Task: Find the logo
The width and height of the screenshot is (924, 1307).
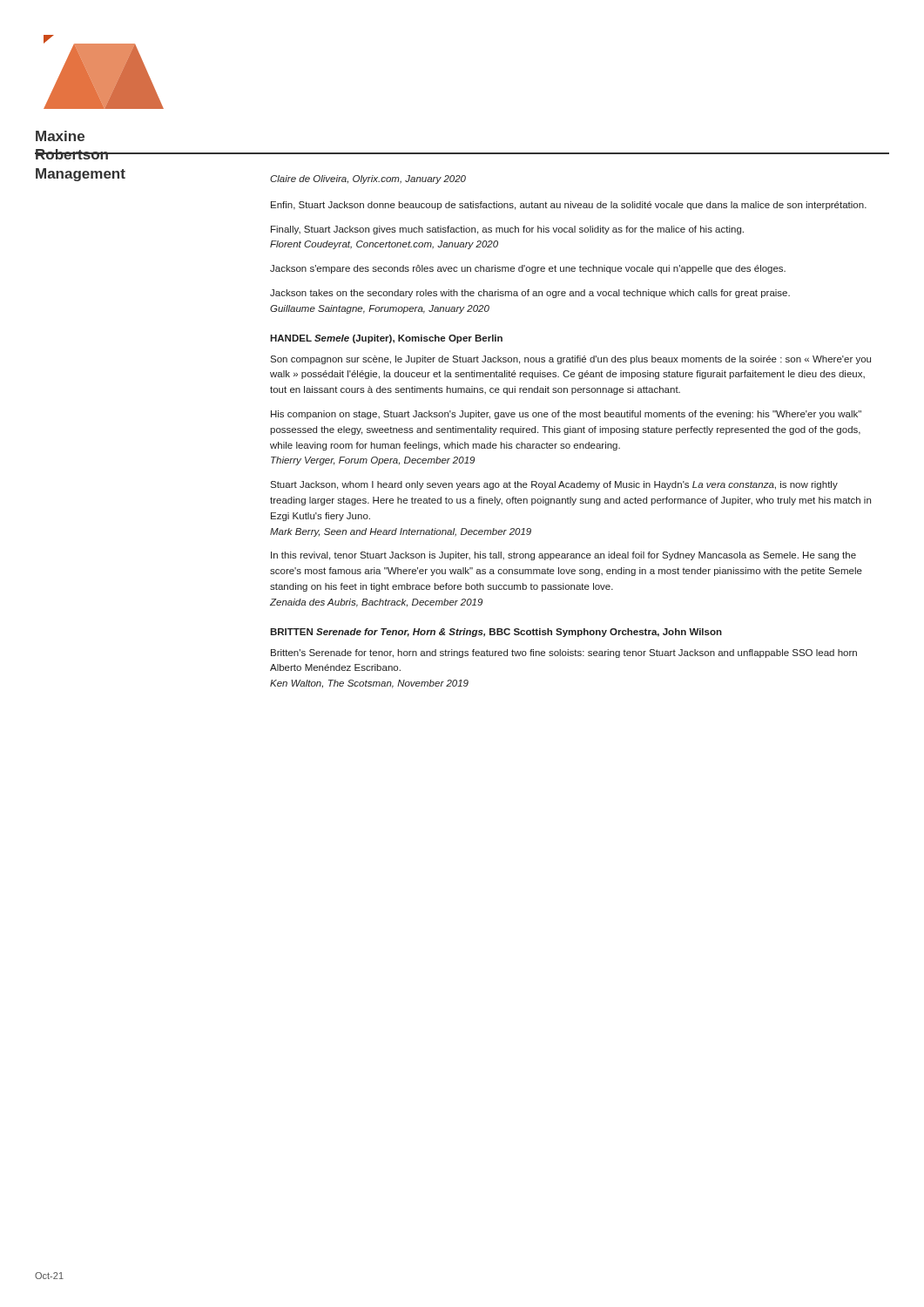Action: [x=122, y=104]
